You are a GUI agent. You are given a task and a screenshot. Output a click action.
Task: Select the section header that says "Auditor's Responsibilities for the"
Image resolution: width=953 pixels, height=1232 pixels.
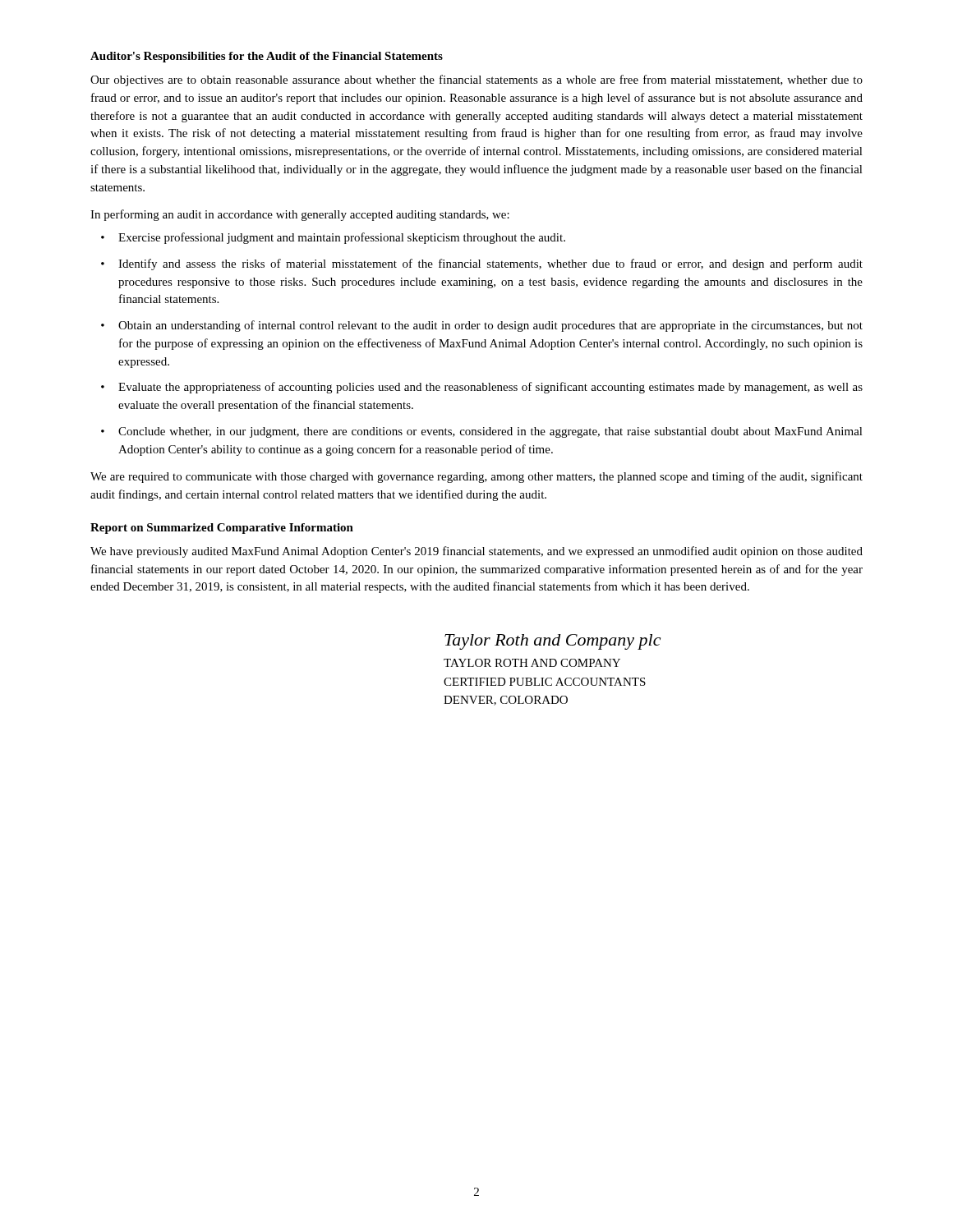[x=267, y=56]
